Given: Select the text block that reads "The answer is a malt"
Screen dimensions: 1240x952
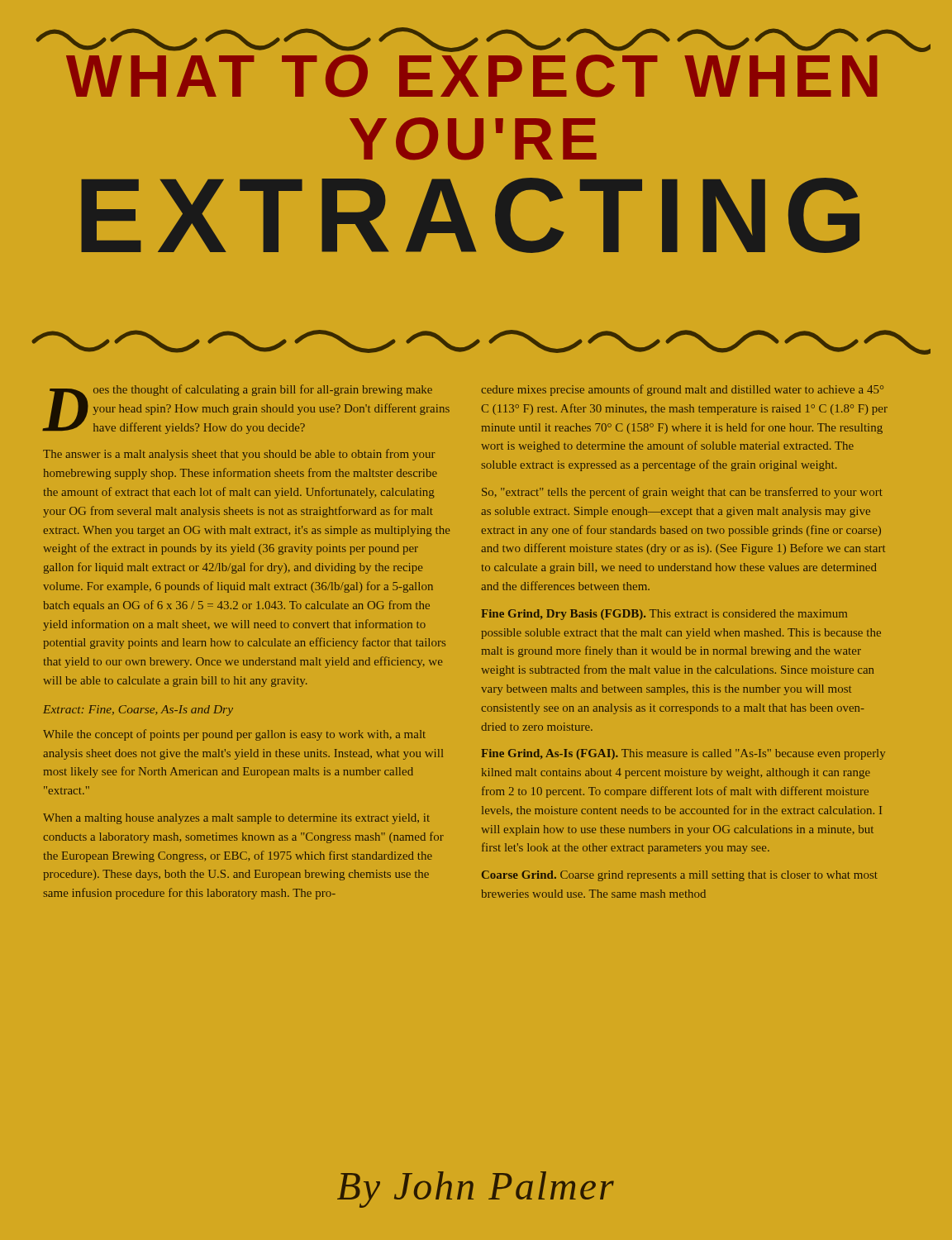Looking at the screenshot, I should 247,567.
